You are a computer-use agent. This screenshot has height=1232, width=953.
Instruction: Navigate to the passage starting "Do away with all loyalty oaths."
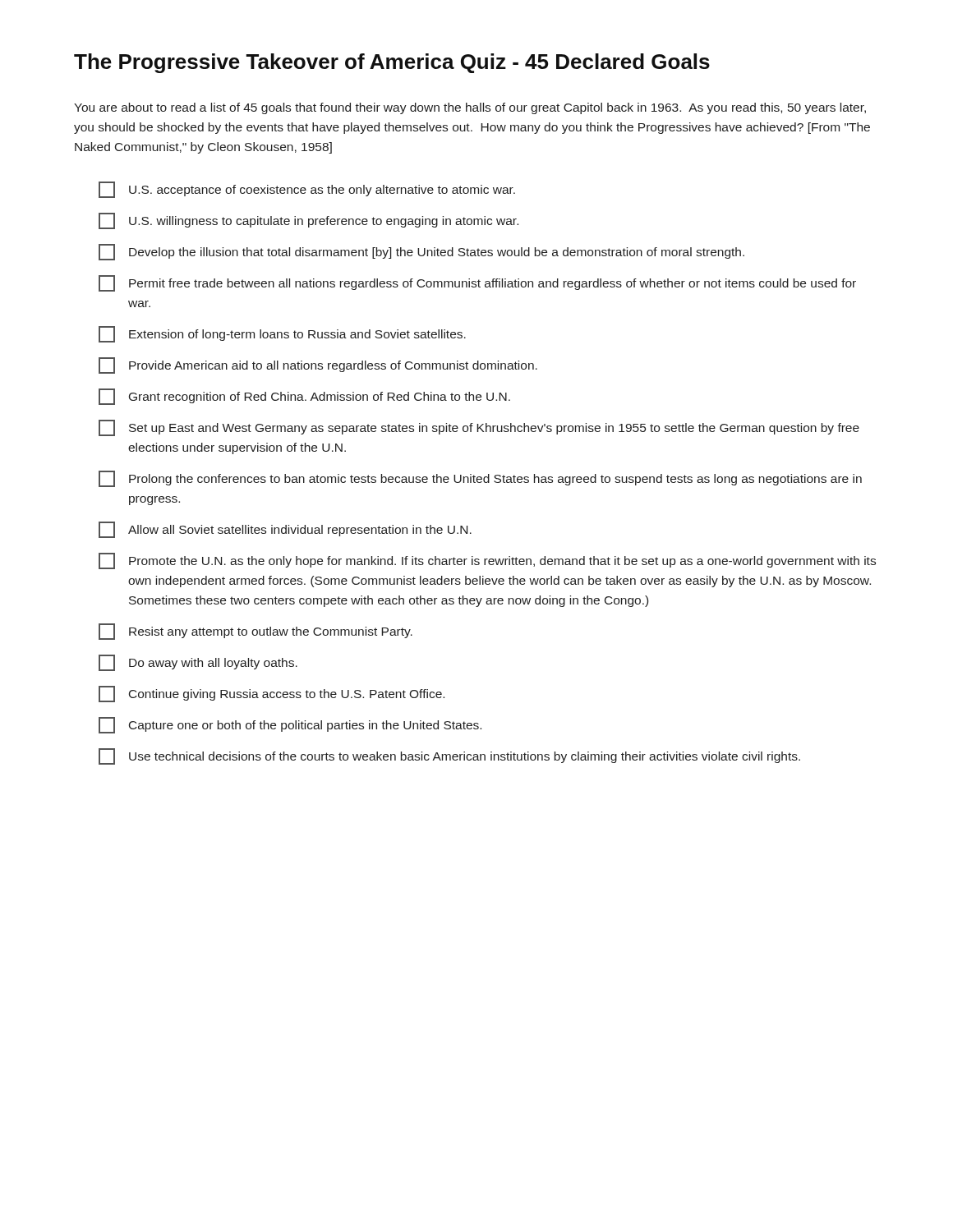tap(198, 663)
